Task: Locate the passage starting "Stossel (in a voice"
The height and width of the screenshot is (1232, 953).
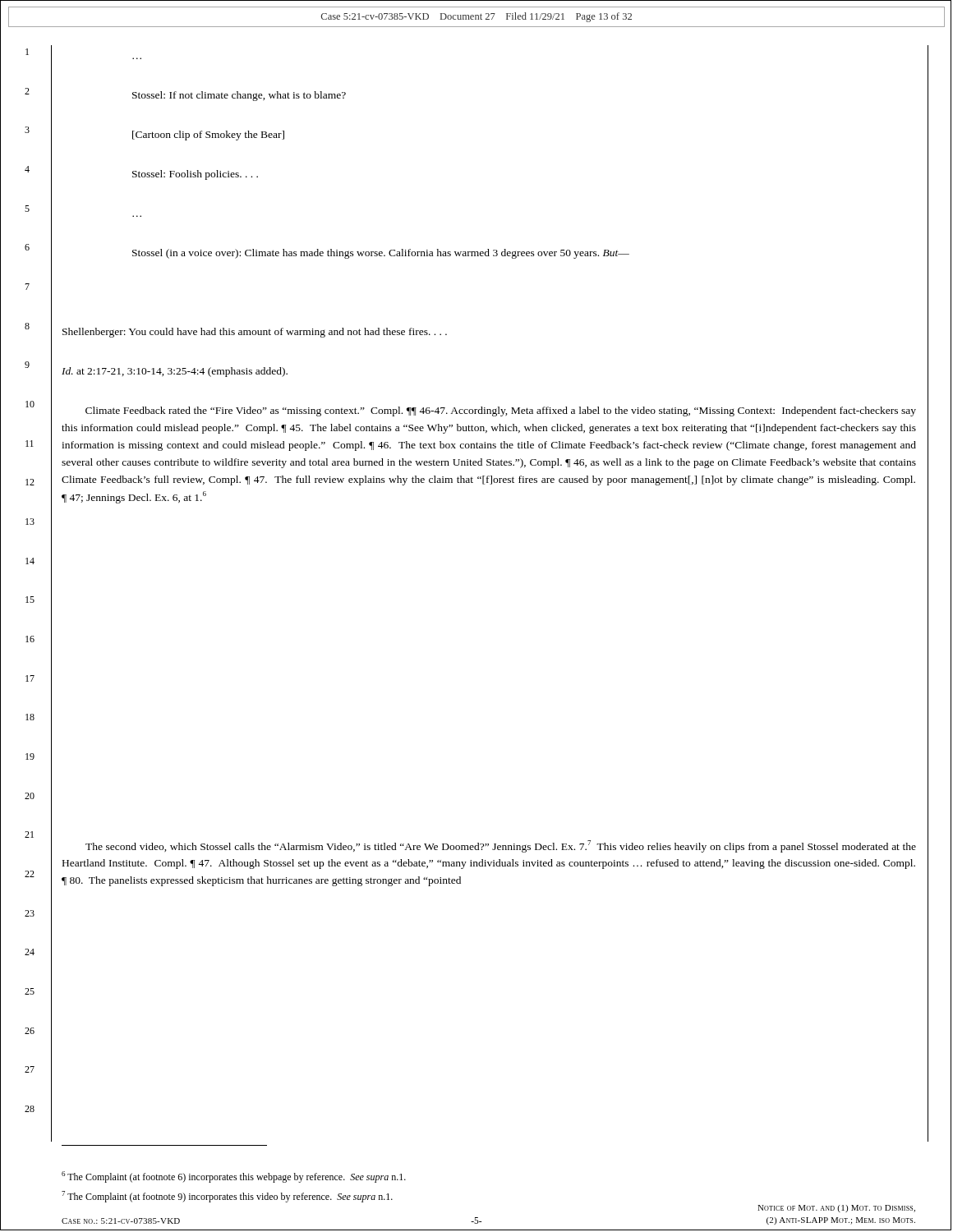Action: [x=380, y=253]
